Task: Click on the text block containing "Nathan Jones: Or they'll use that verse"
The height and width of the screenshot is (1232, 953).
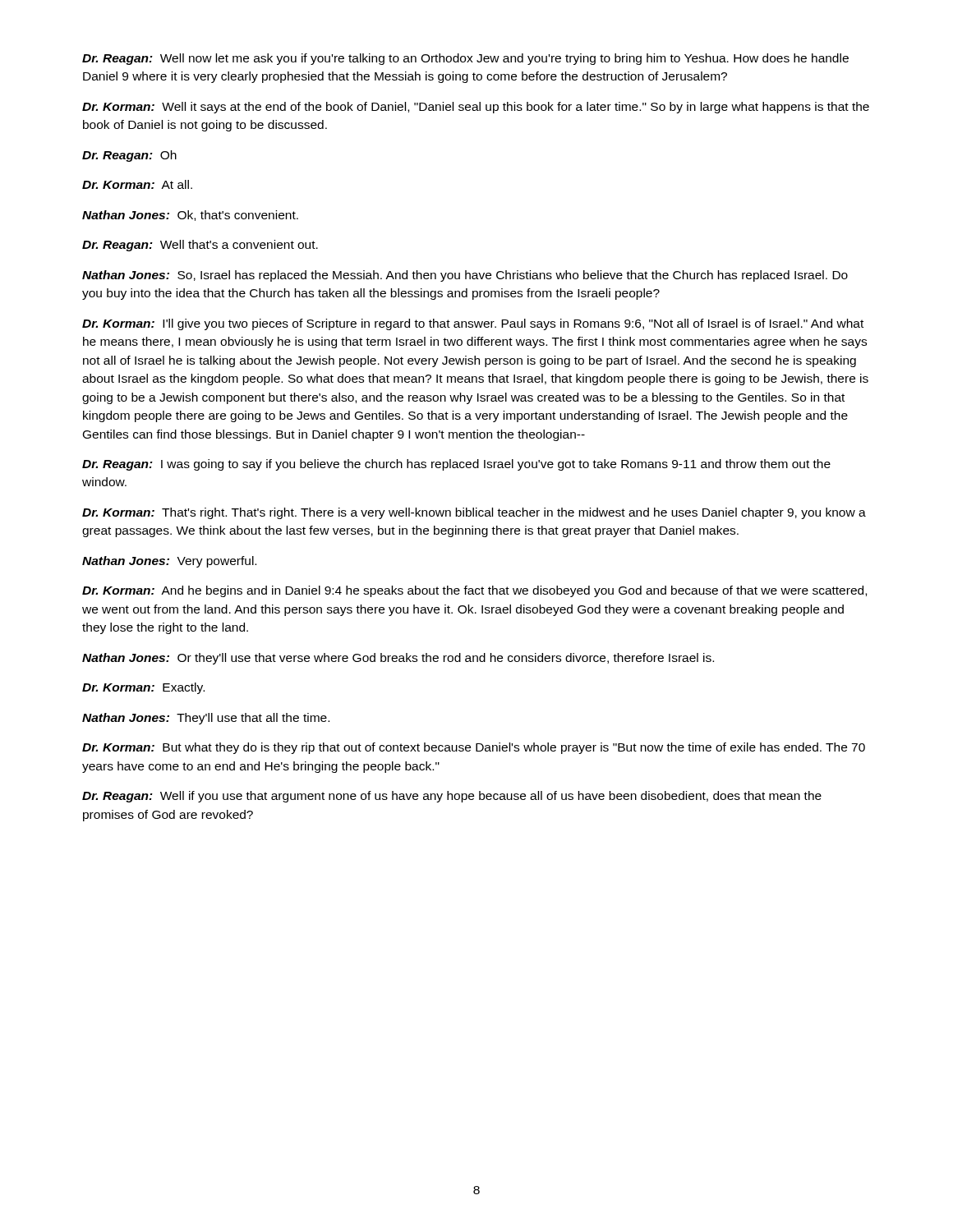Action: pos(399,657)
